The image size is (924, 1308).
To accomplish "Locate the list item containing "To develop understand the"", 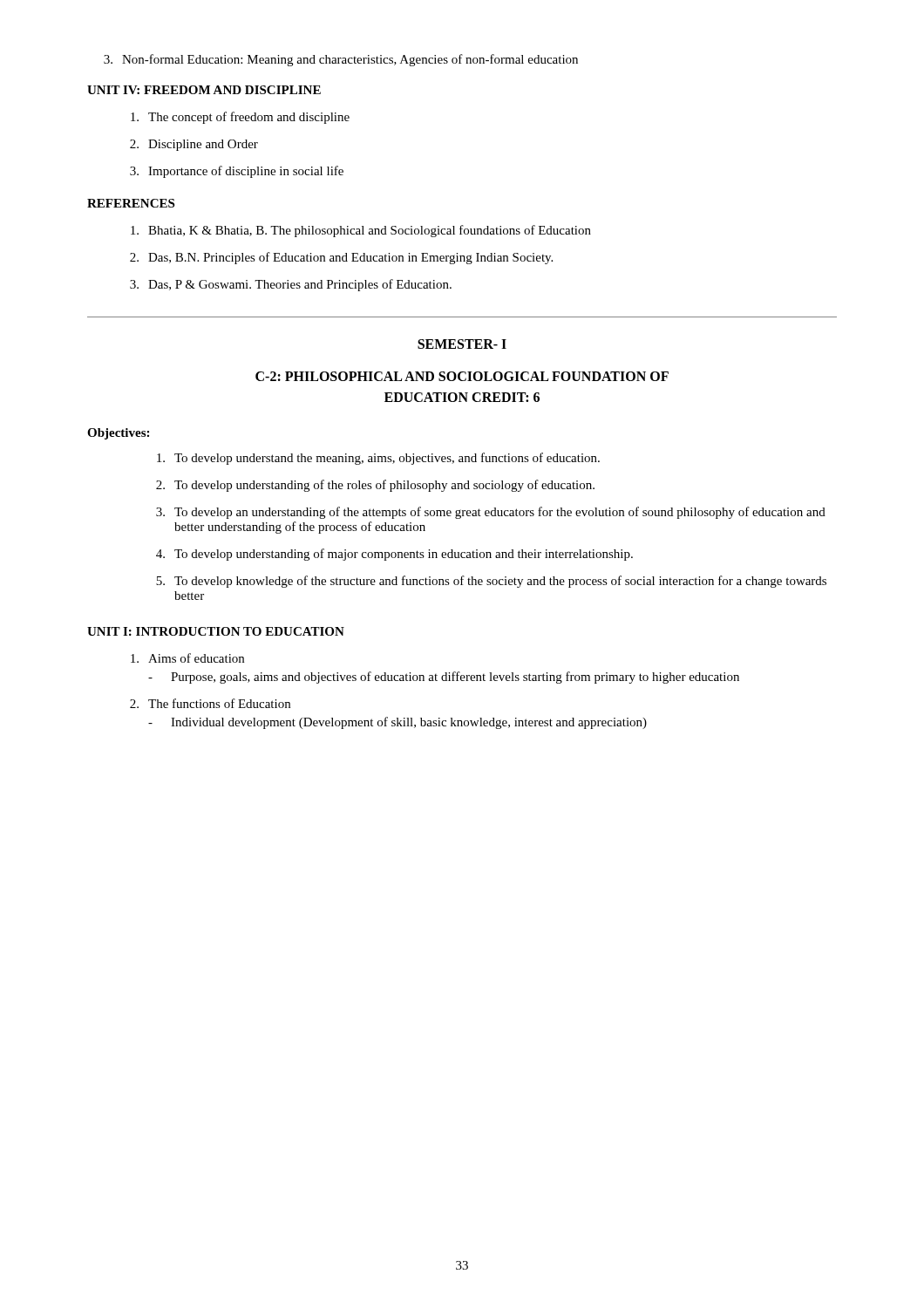I will pyautogui.click(x=488, y=458).
